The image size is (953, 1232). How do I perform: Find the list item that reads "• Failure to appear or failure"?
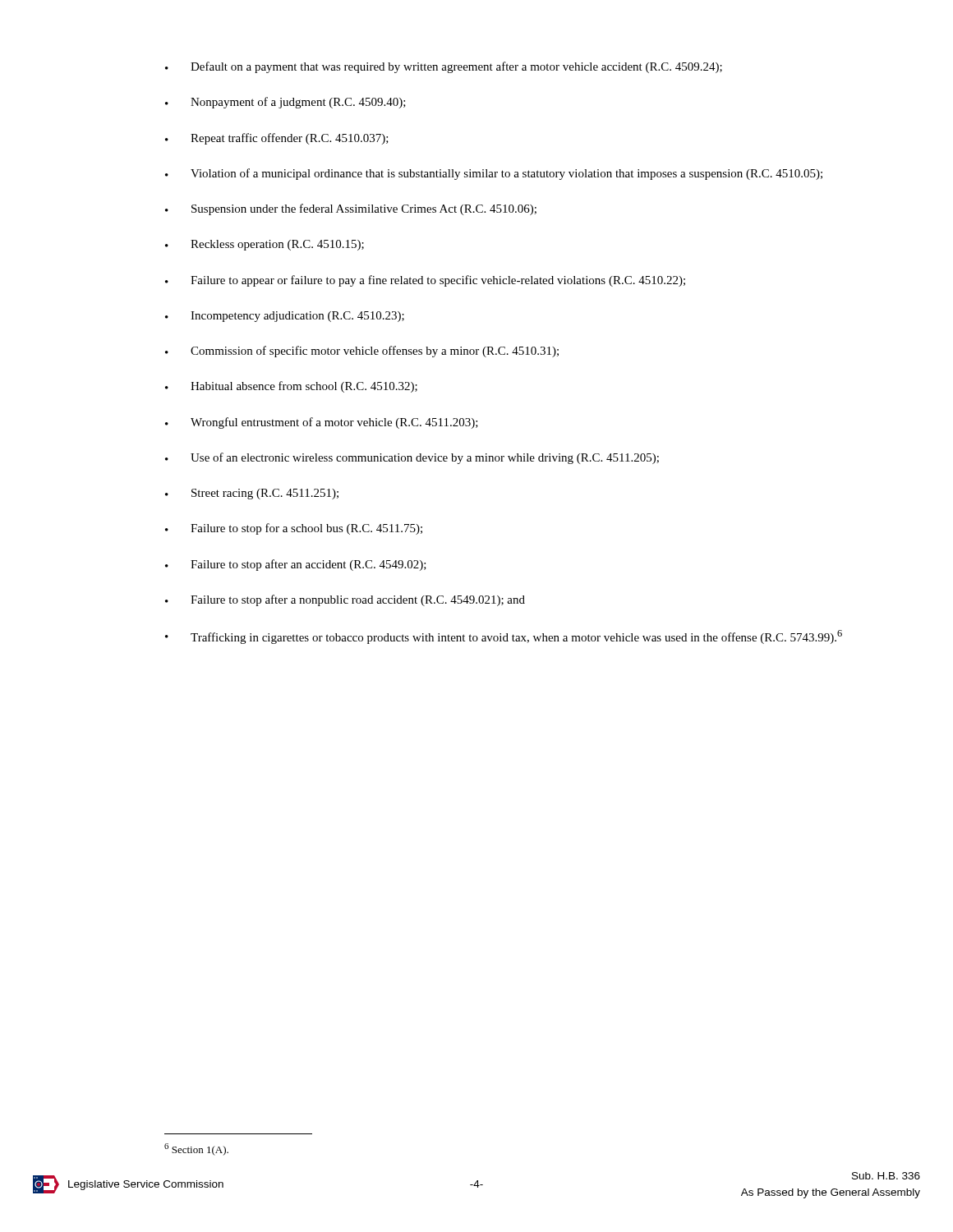(x=505, y=281)
